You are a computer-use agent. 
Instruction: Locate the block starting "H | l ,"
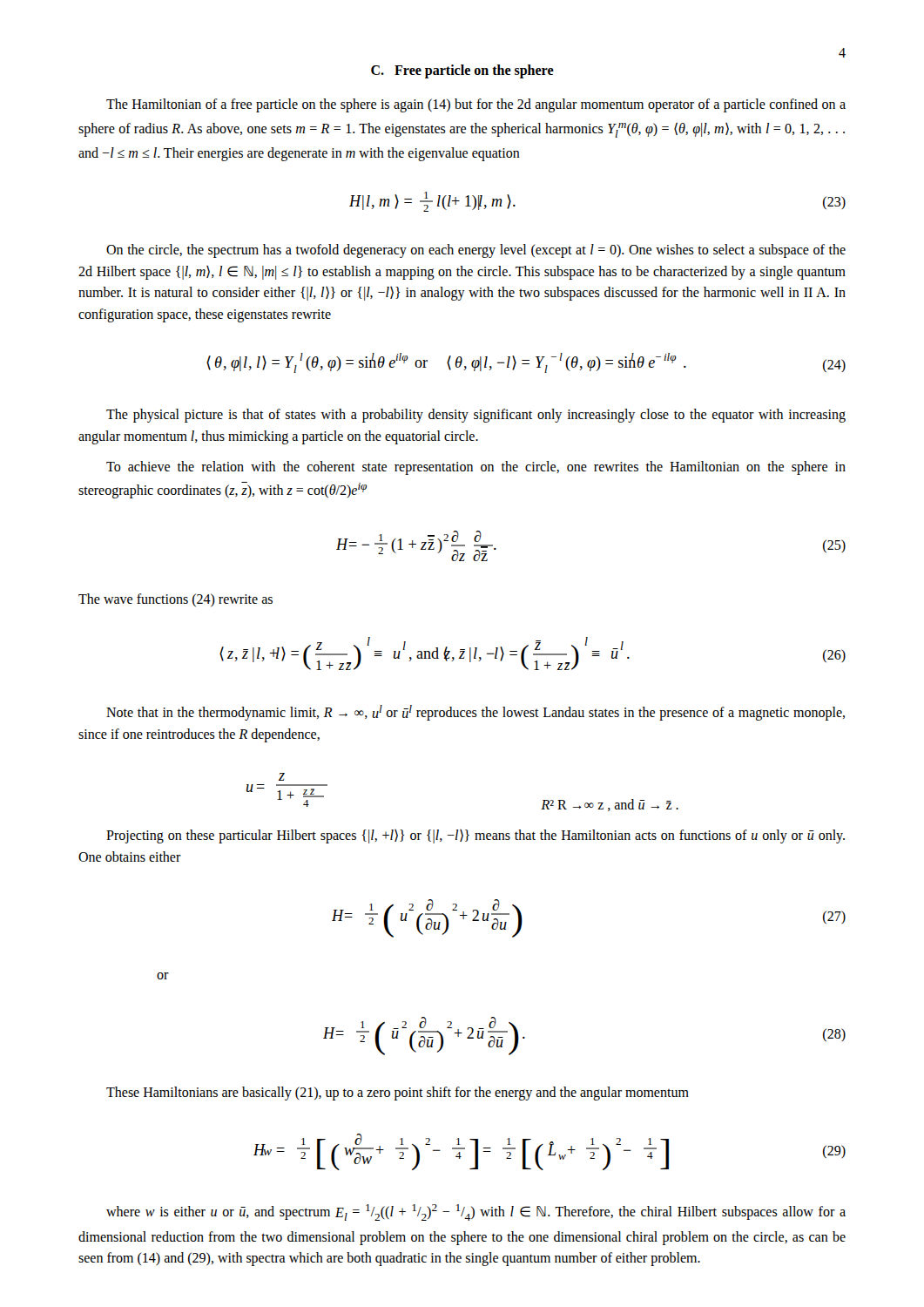pyautogui.click(x=426, y=202)
